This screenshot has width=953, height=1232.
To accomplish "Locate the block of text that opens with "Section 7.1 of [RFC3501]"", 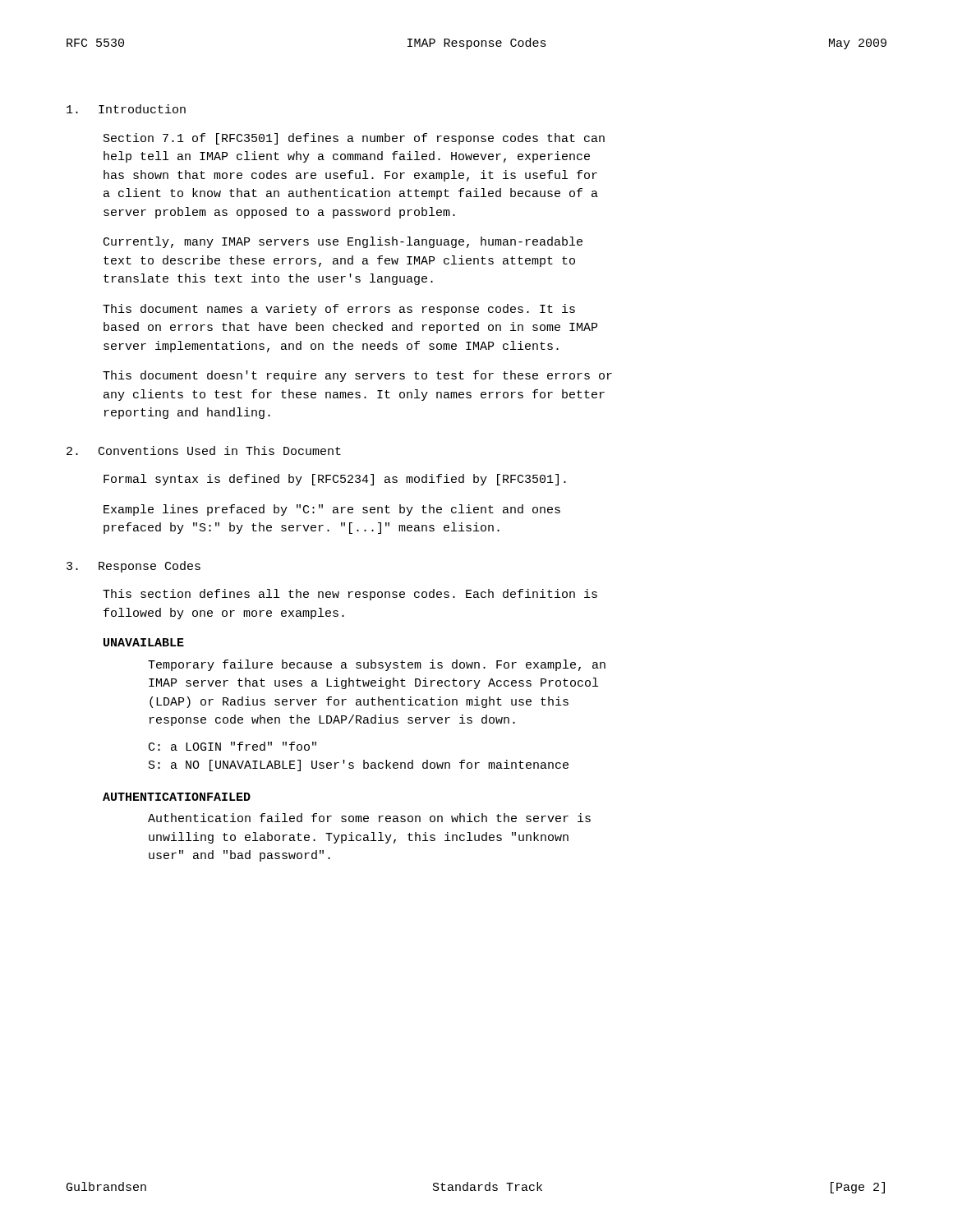I will (x=354, y=176).
